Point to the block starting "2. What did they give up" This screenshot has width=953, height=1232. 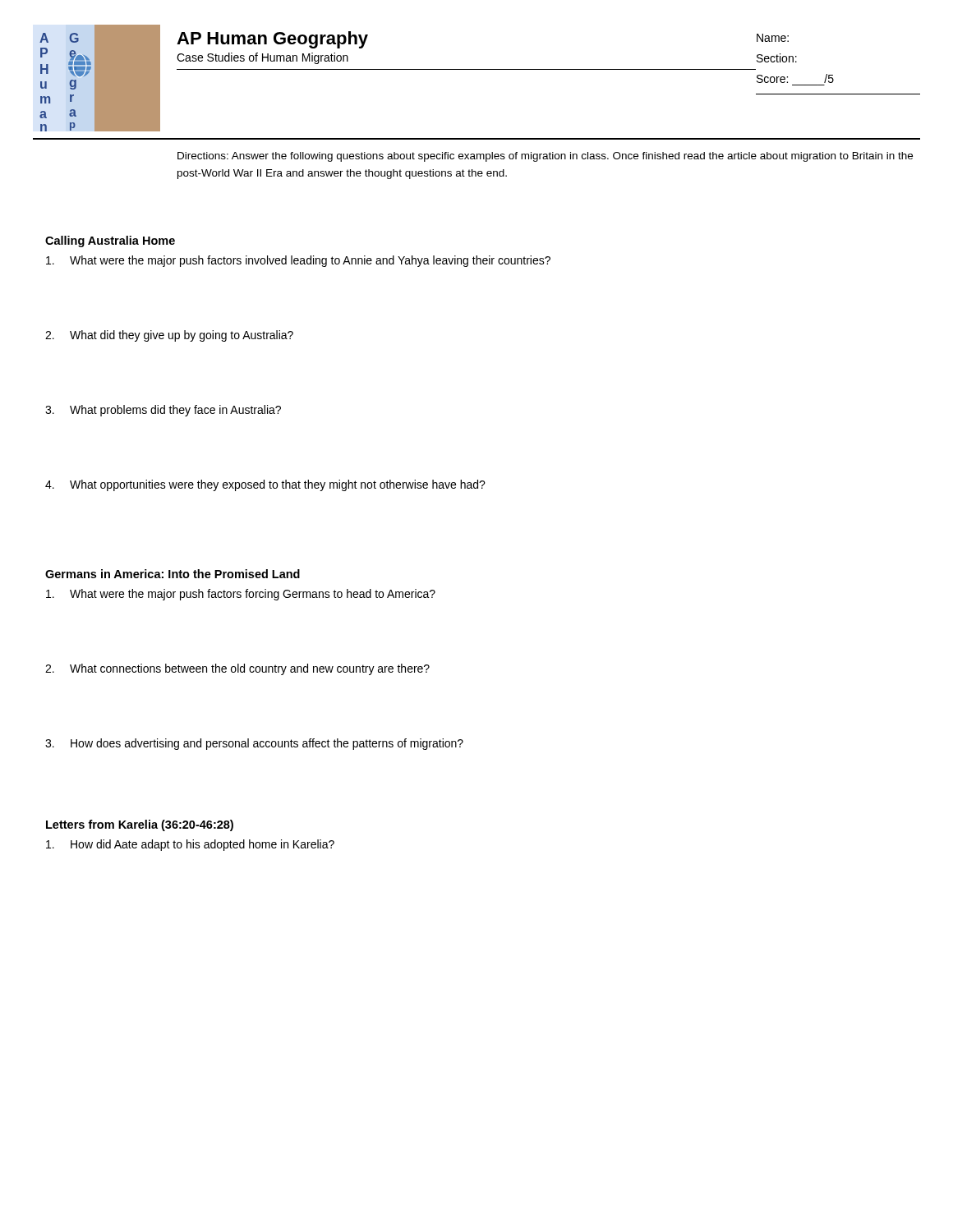169,336
